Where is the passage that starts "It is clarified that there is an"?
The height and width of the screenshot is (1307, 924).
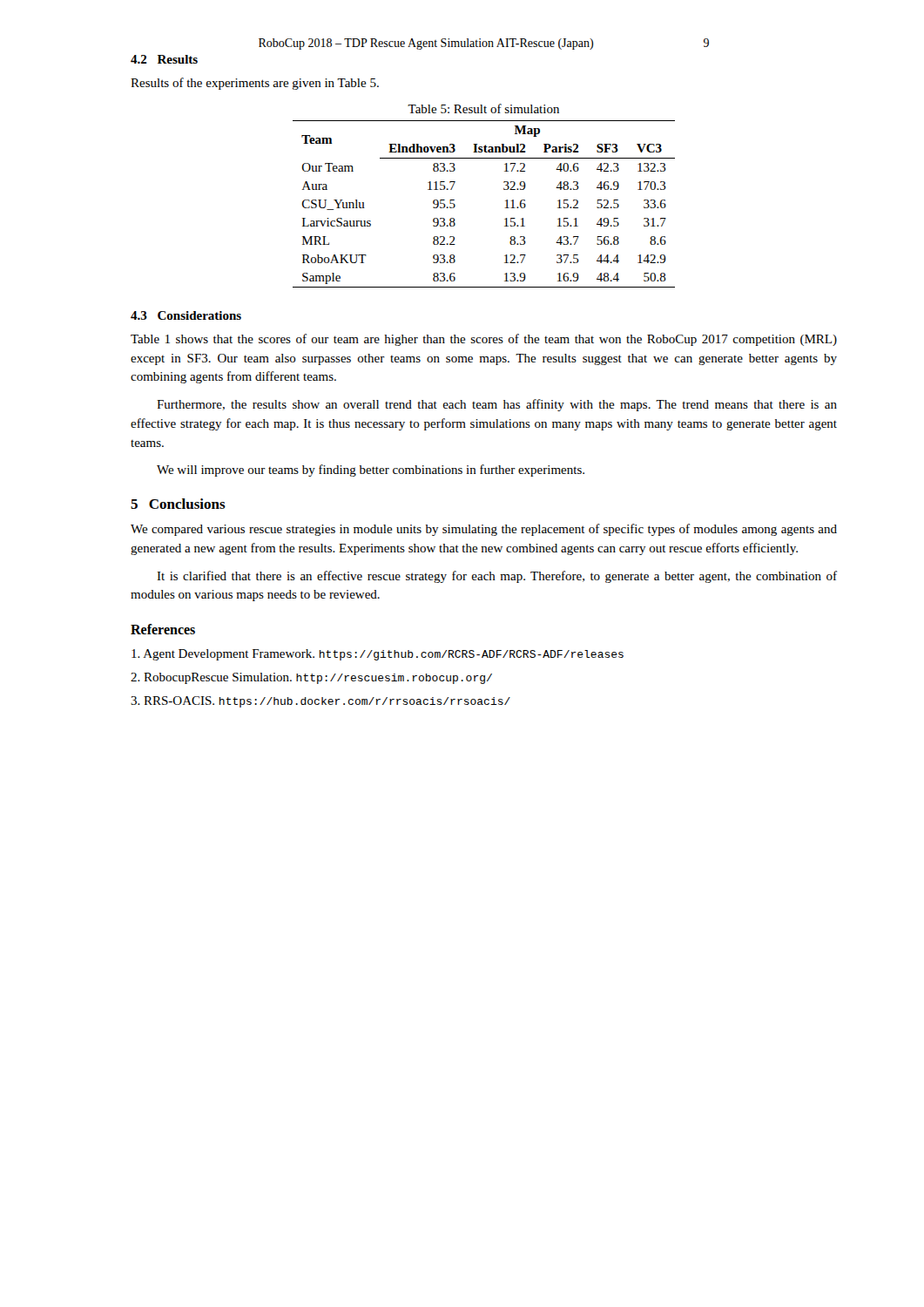pyautogui.click(x=484, y=586)
